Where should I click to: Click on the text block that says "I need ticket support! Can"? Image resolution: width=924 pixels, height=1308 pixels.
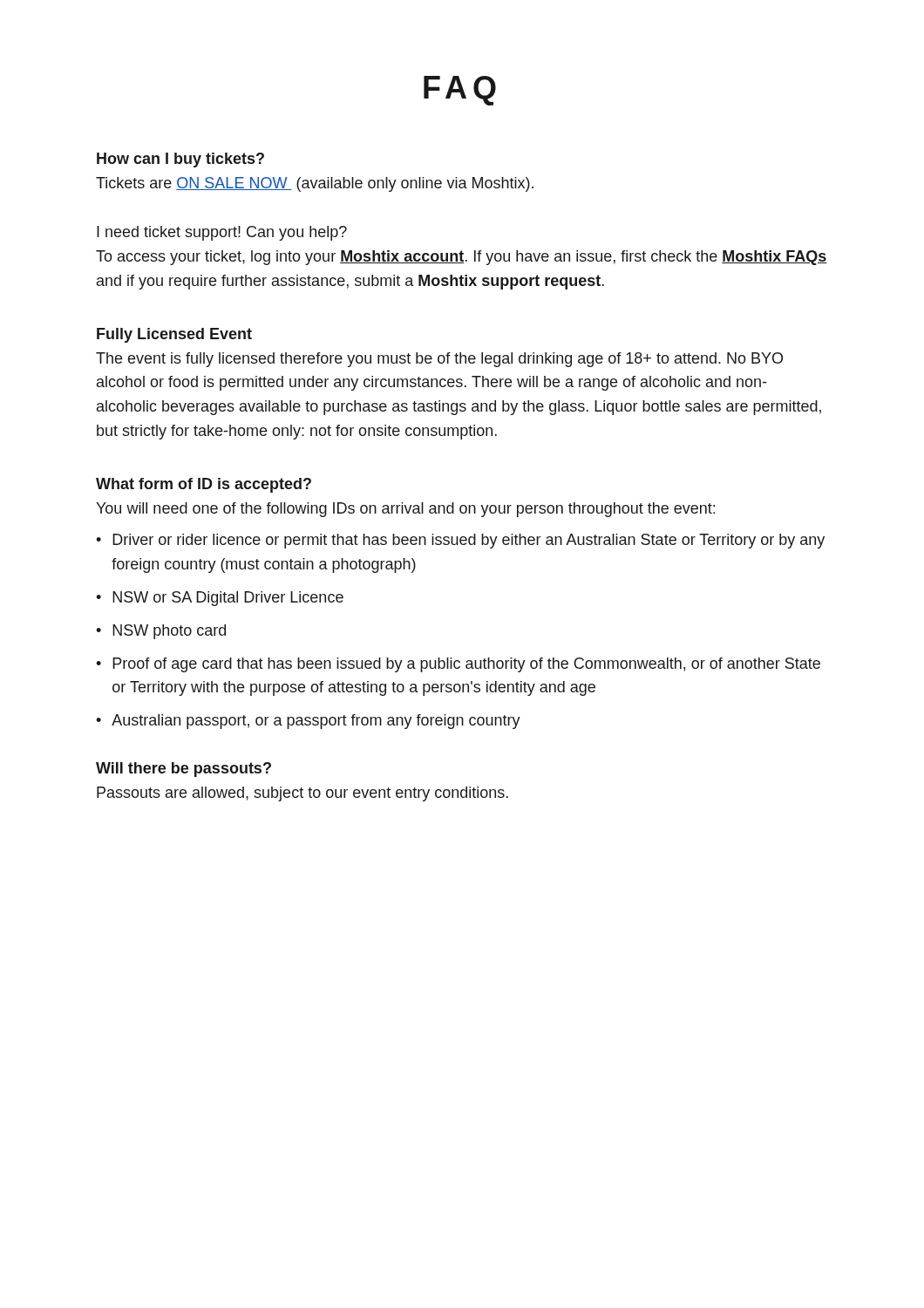click(x=461, y=256)
